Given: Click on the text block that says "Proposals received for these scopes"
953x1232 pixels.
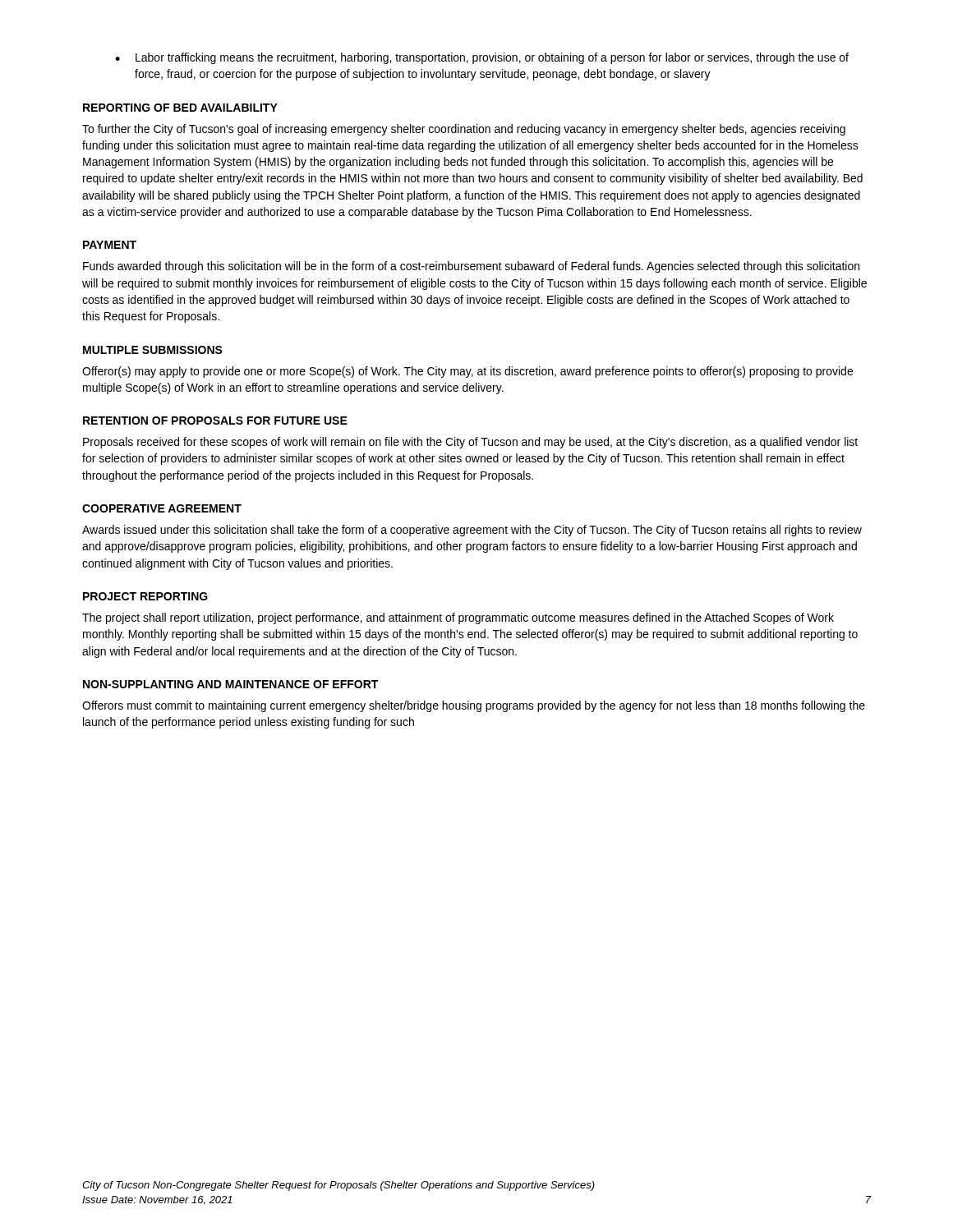Looking at the screenshot, I should [x=470, y=459].
